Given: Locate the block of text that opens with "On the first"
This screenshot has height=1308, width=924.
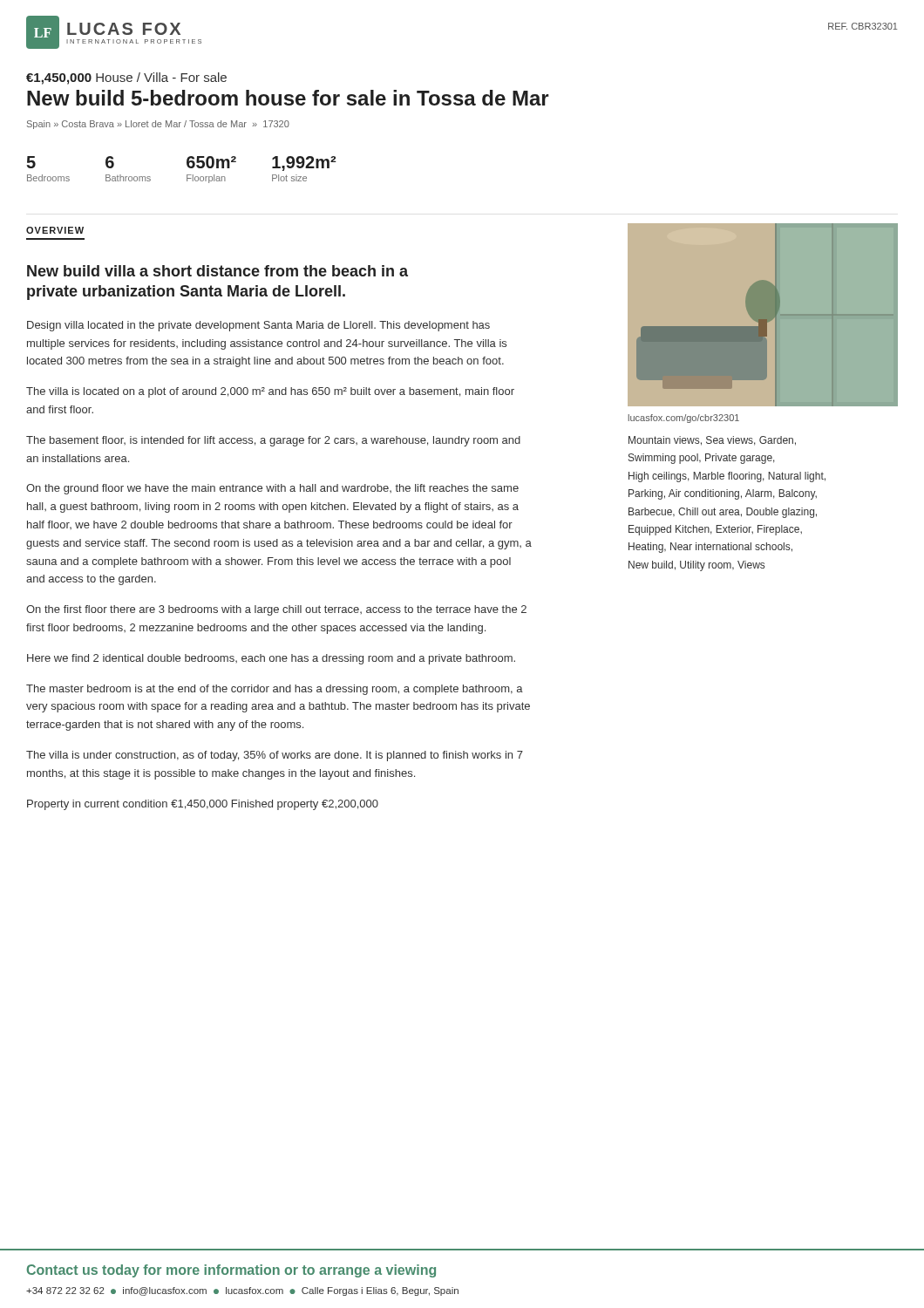Looking at the screenshot, I should click(x=277, y=618).
